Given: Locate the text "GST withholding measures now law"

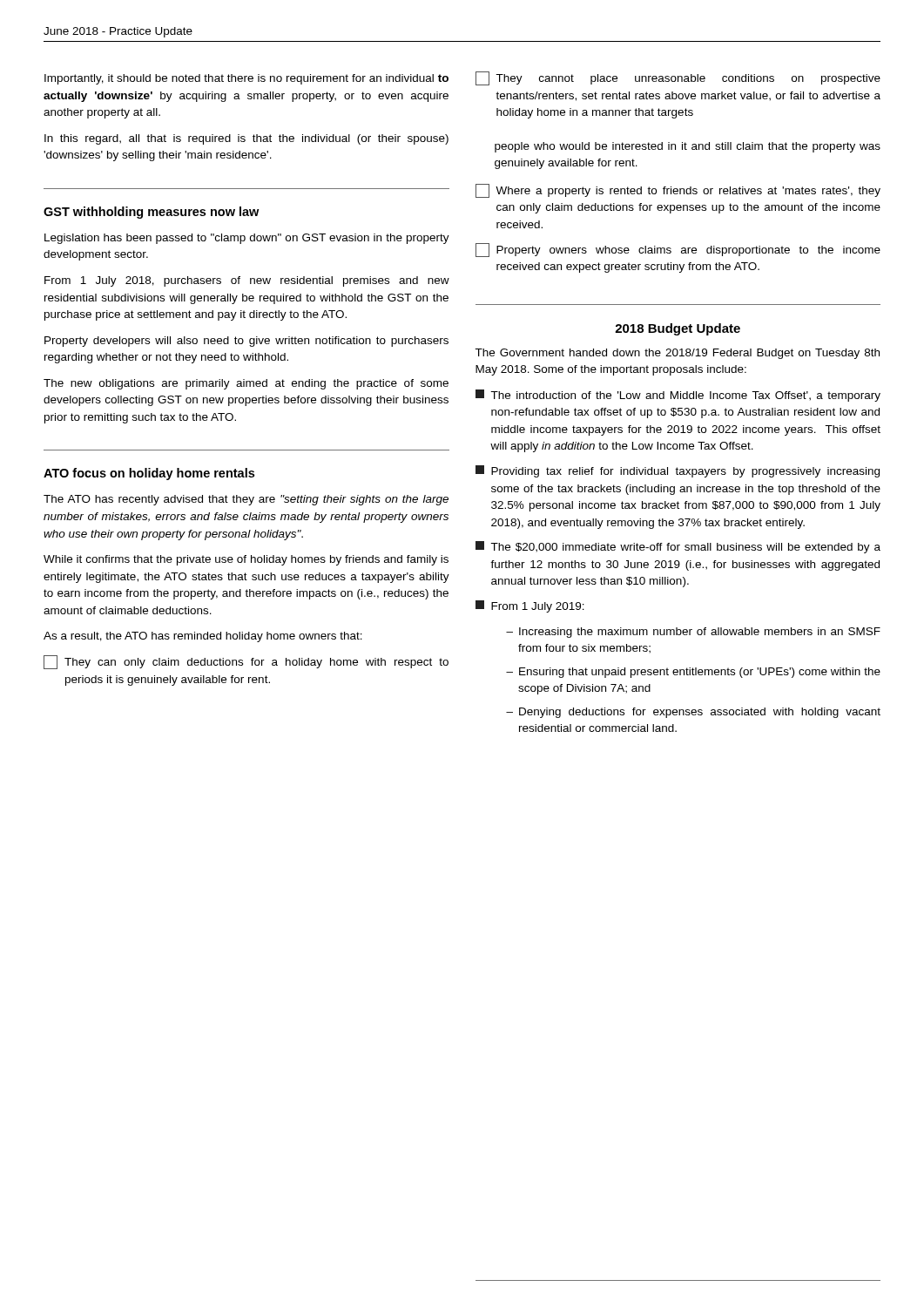Looking at the screenshot, I should 151,212.
